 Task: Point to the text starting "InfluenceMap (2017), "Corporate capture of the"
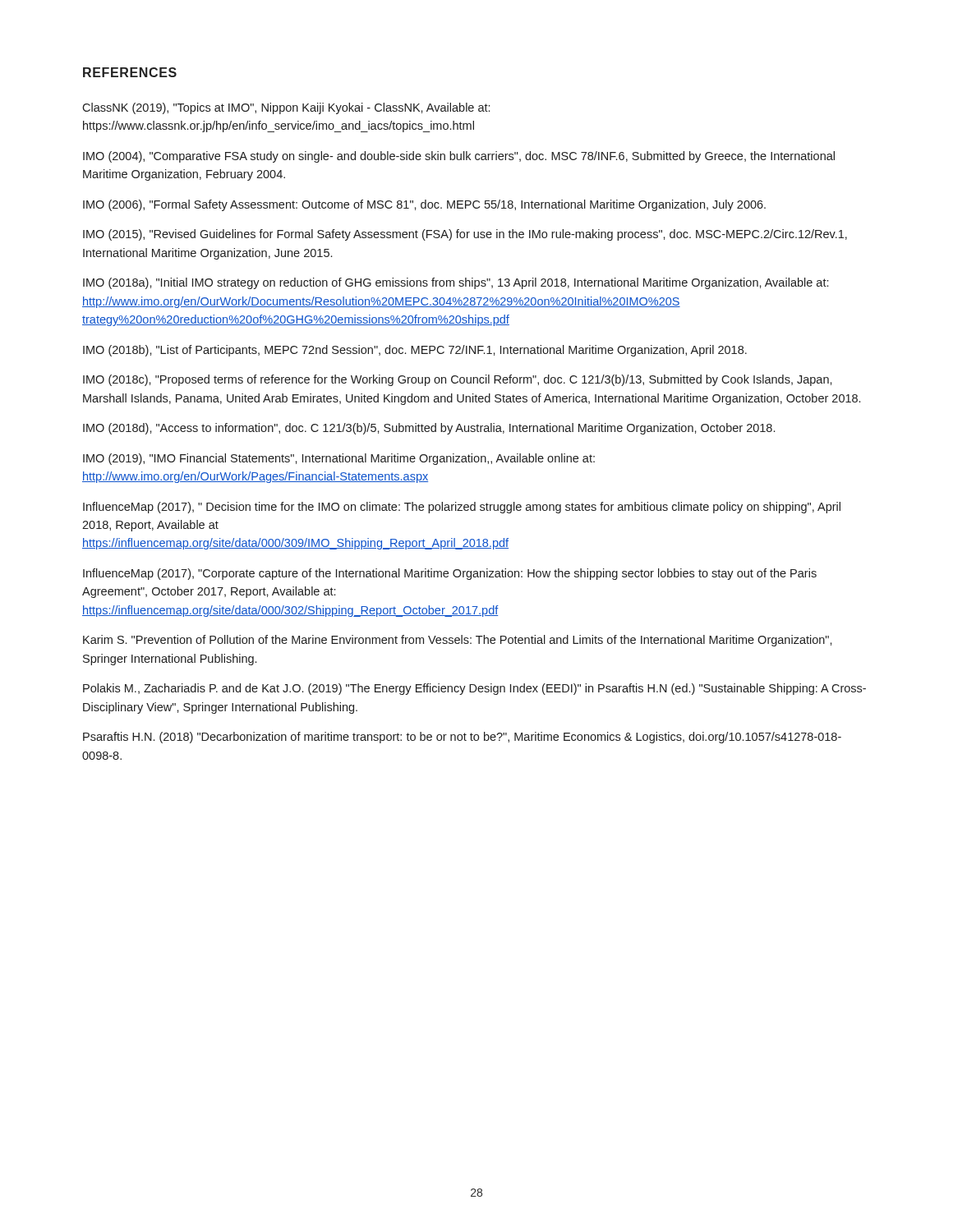click(x=450, y=574)
